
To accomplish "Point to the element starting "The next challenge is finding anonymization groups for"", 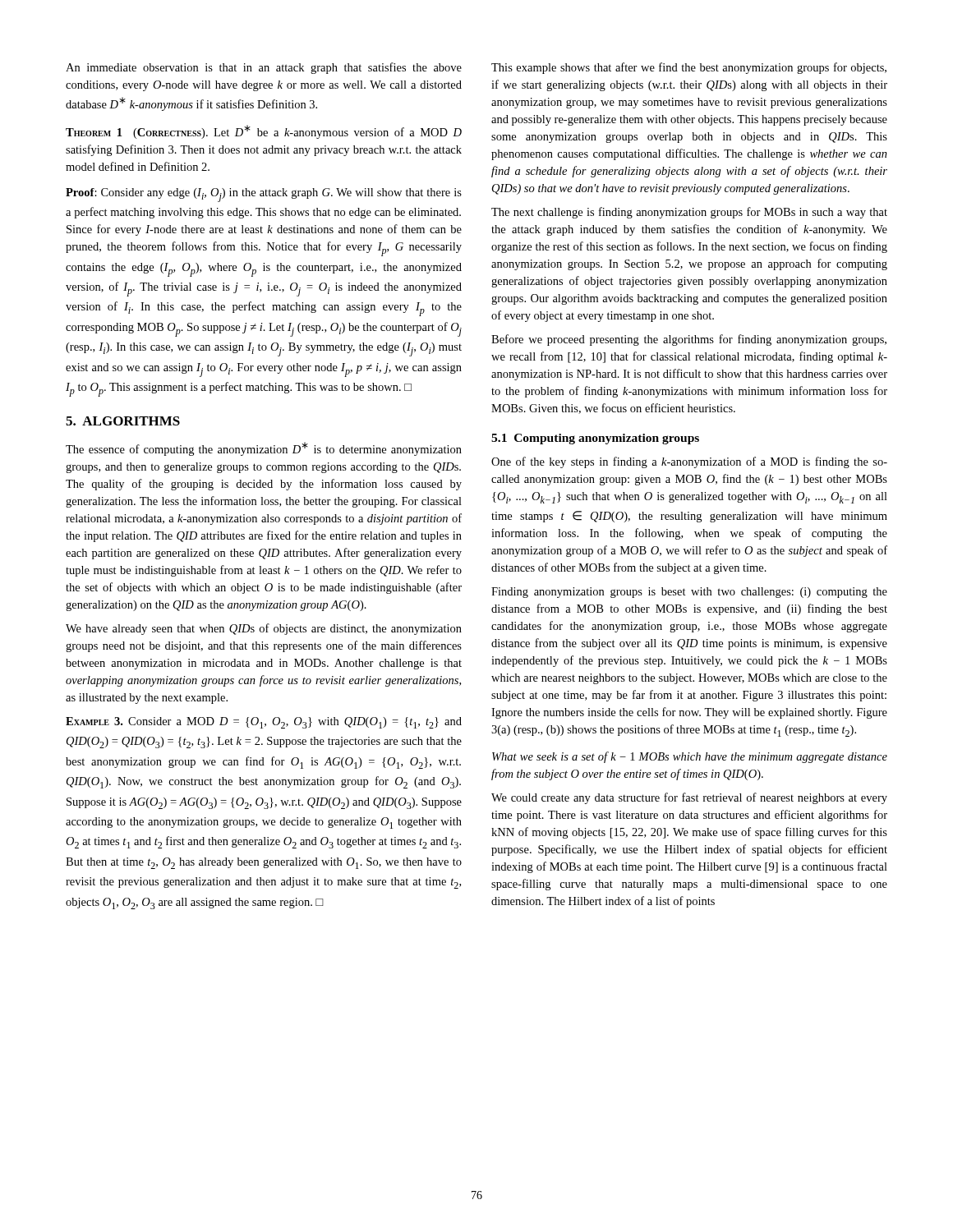I will pyautogui.click(x=689, y=264).
